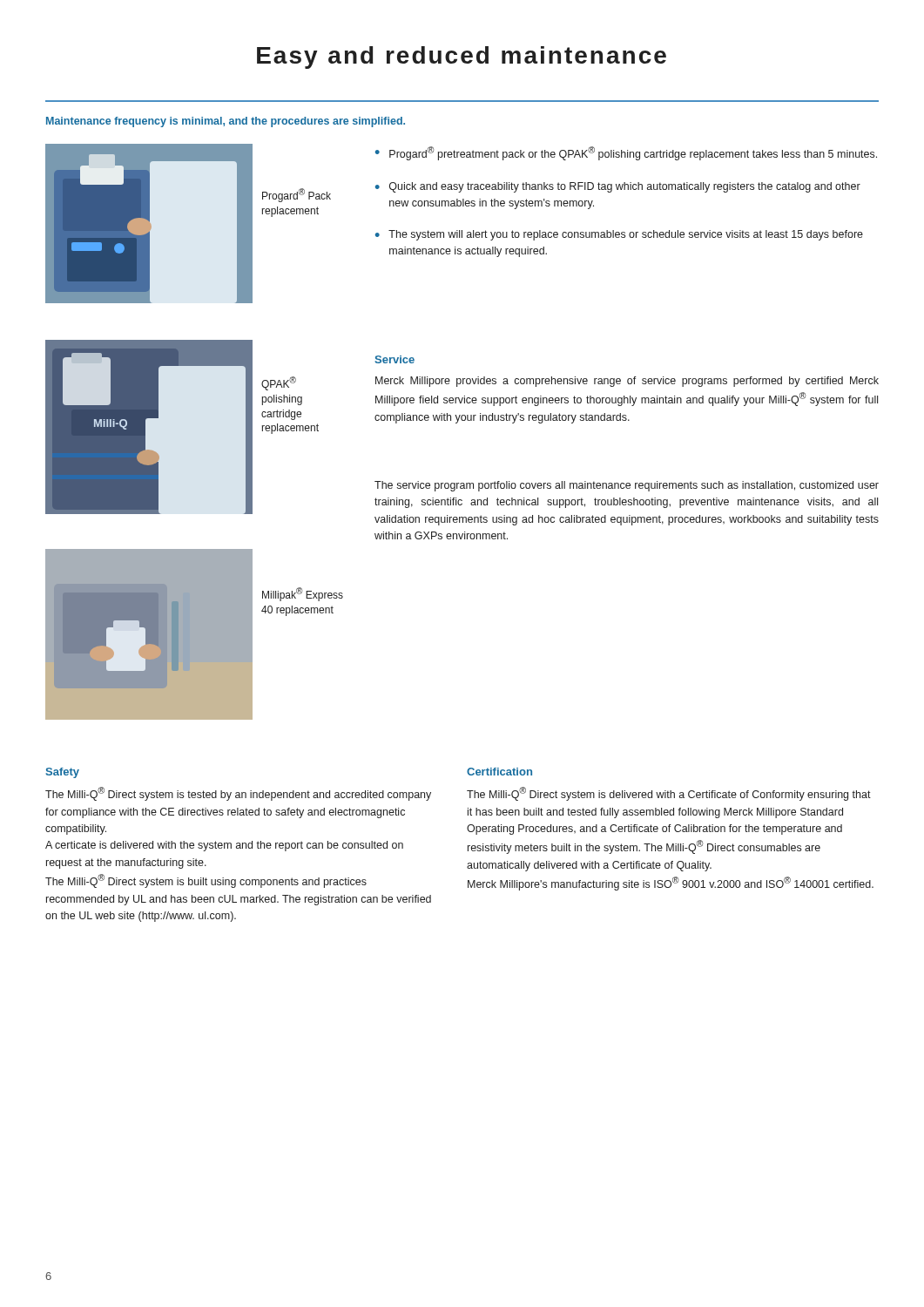The height and width of the screenshot is (1307, 924).
Task: Select the text starting "The Milli-Q® Direct system is delivered with"
Action: pos(670,838)
